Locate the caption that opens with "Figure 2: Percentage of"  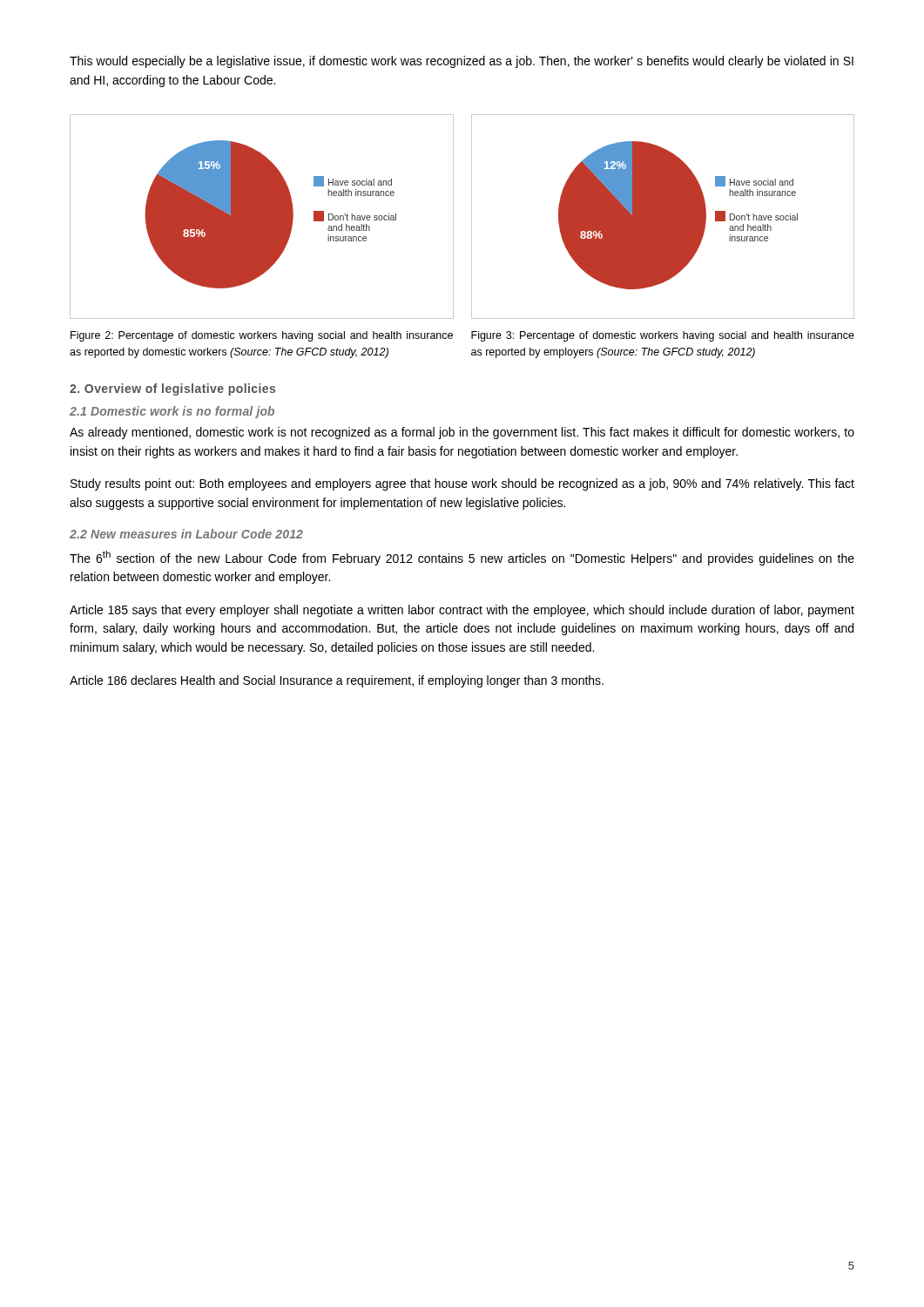click(261, 344)
